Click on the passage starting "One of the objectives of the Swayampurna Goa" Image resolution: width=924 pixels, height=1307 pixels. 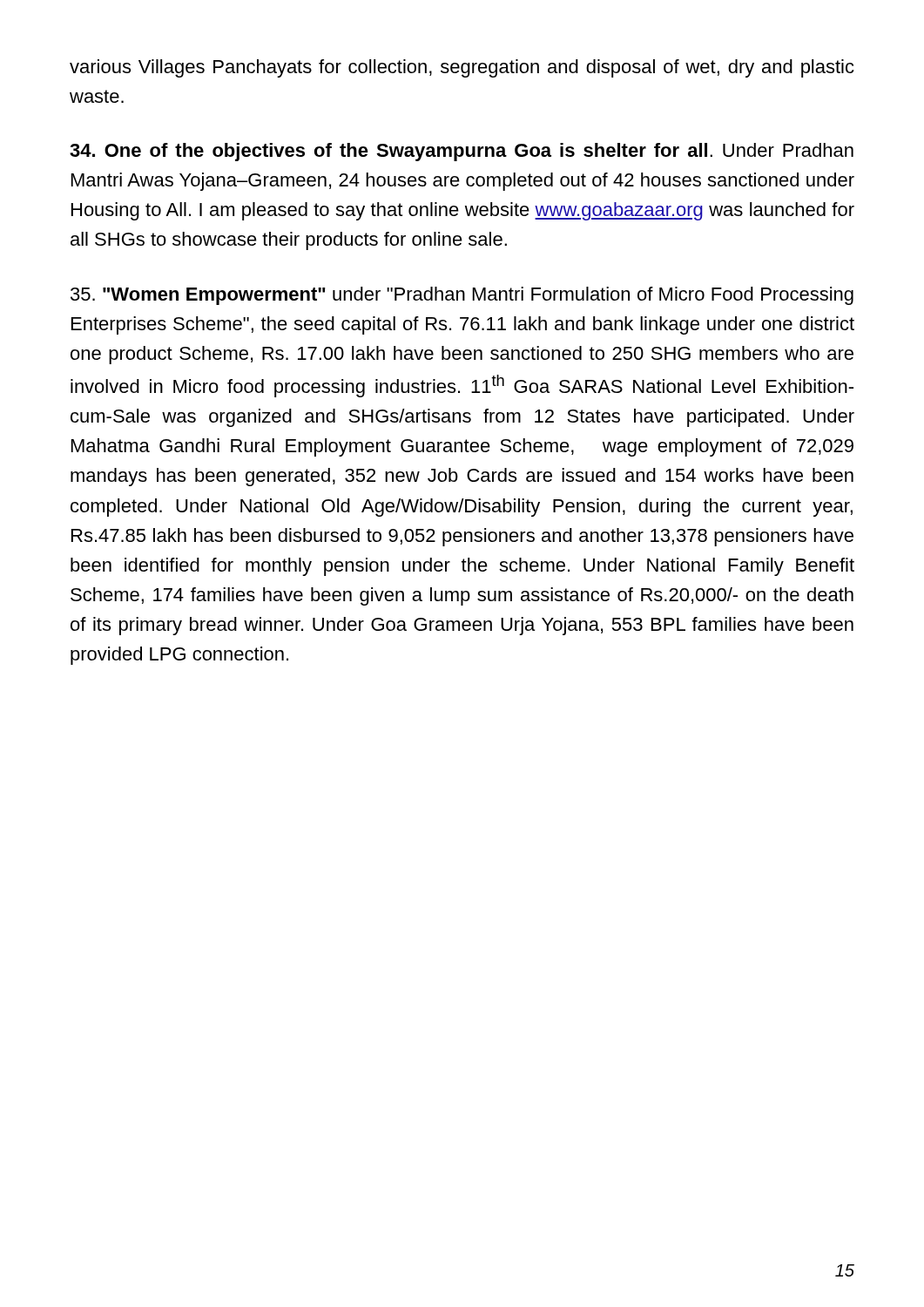pos(462,195)
